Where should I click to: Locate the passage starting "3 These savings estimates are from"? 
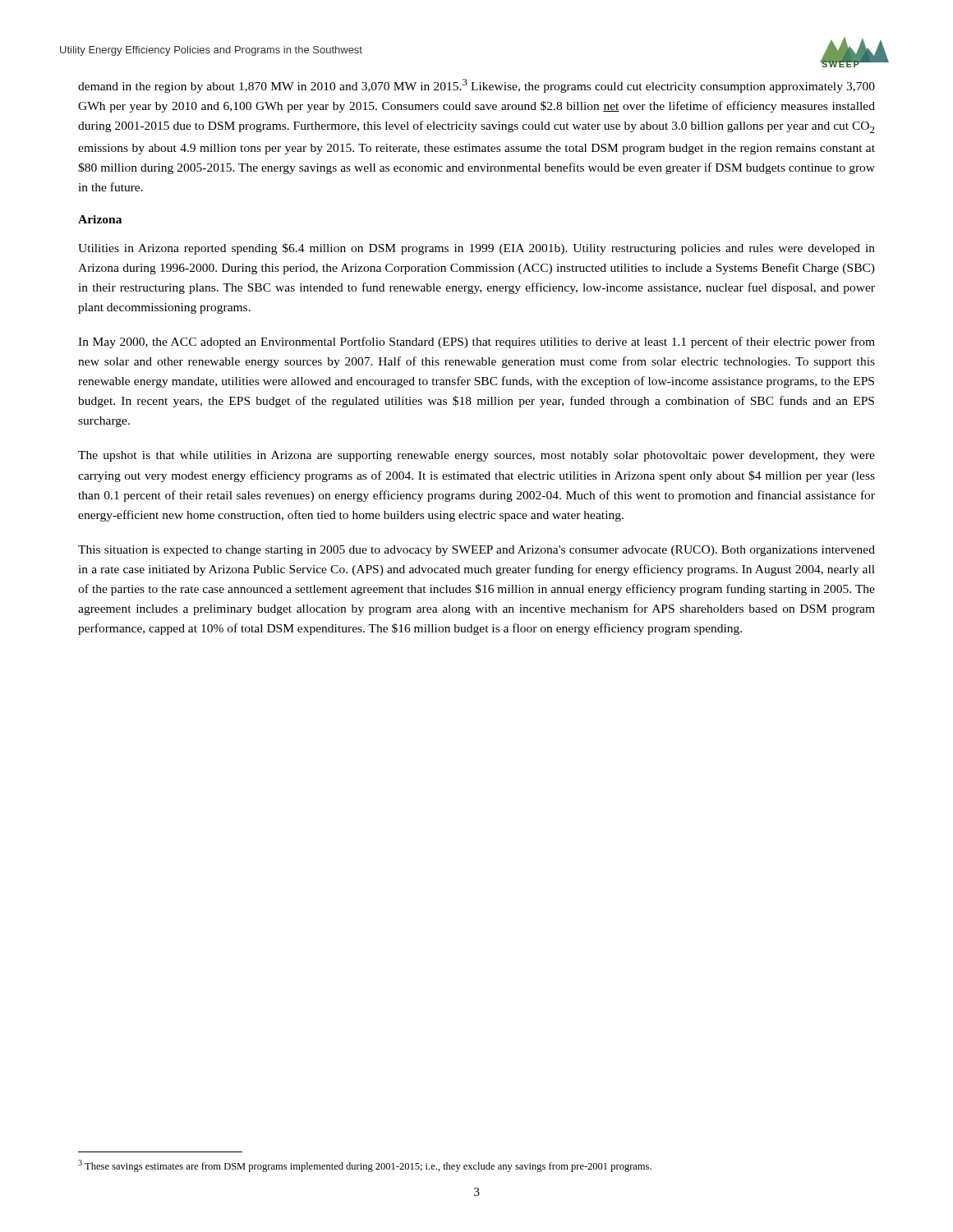click(x=365, y=1165)
